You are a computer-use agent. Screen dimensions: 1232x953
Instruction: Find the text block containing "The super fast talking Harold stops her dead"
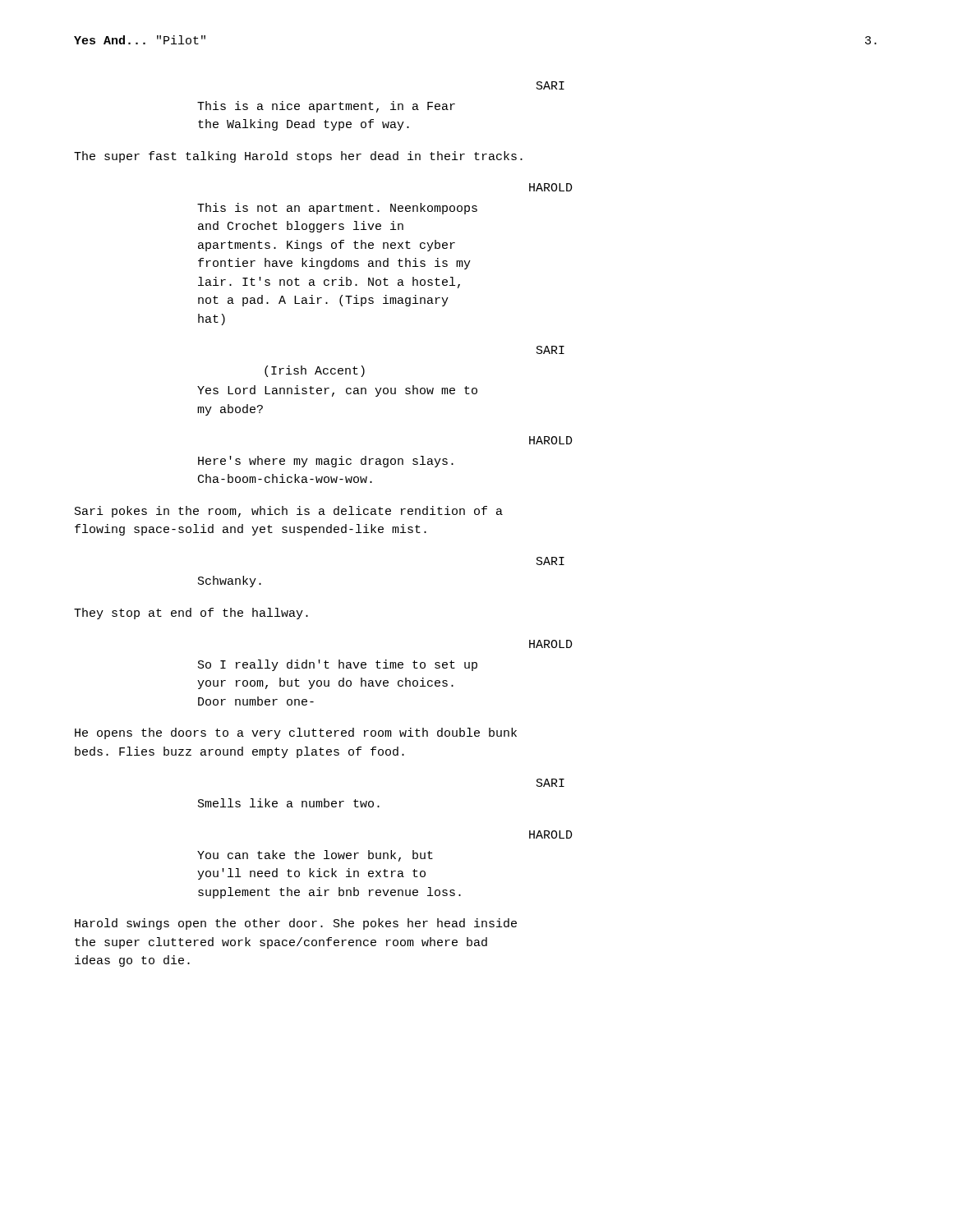[x=299, y=157]
